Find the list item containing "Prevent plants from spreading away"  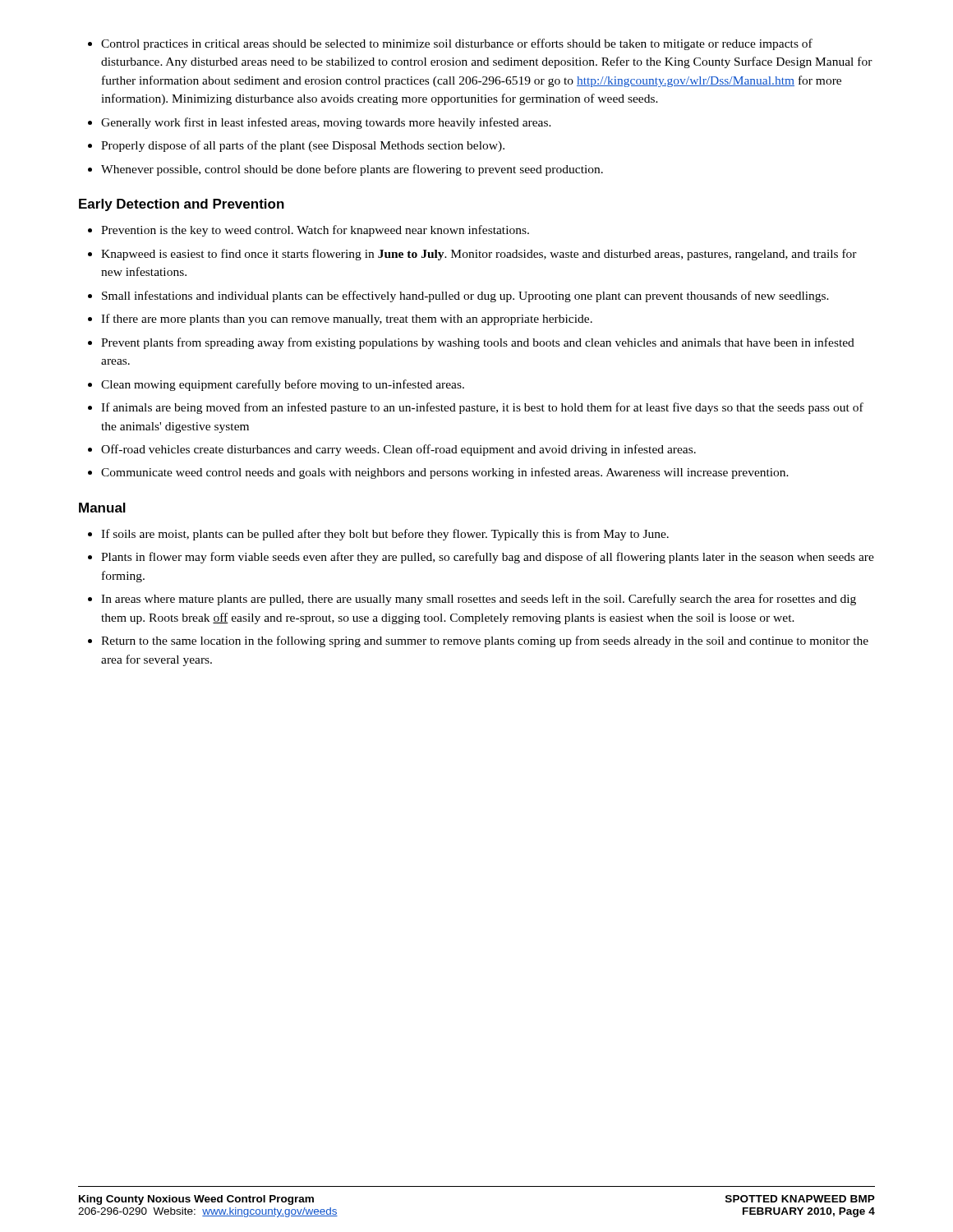click(478, 351)
